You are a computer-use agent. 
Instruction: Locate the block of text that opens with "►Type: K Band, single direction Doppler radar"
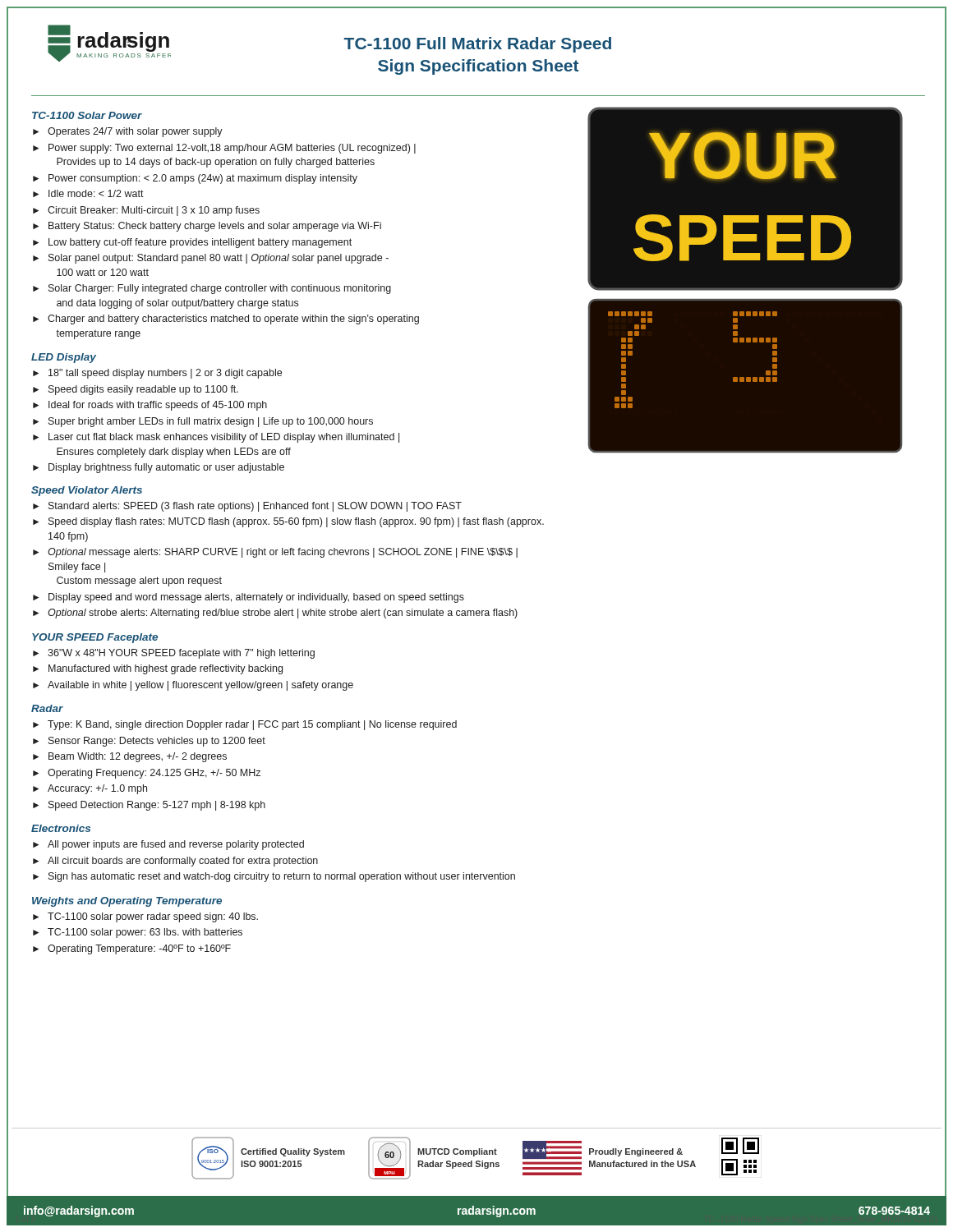(x=290, y=725)
